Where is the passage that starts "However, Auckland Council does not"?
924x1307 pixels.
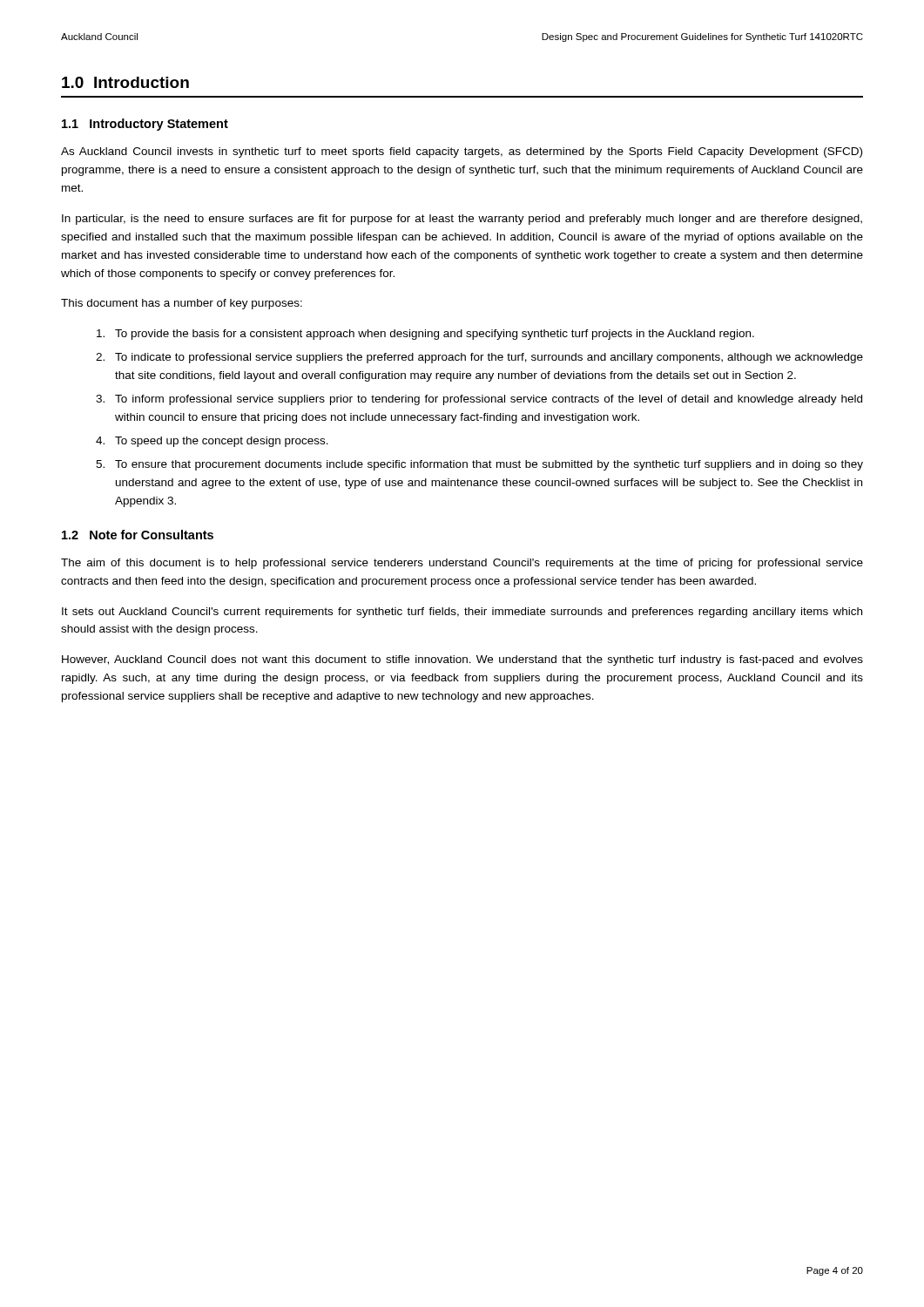[462, 678]
